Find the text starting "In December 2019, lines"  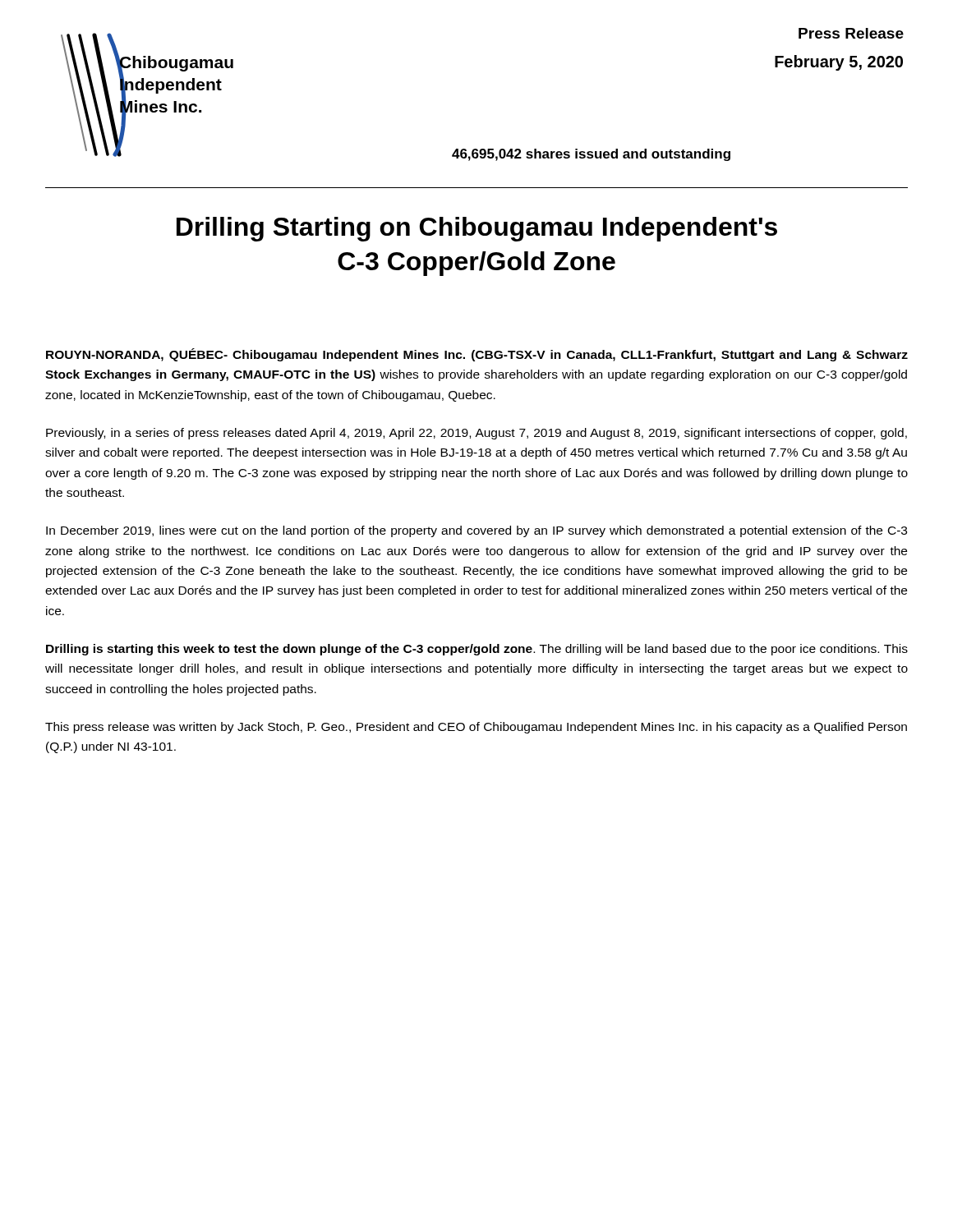pyautogui.click(x=476, y=570)
